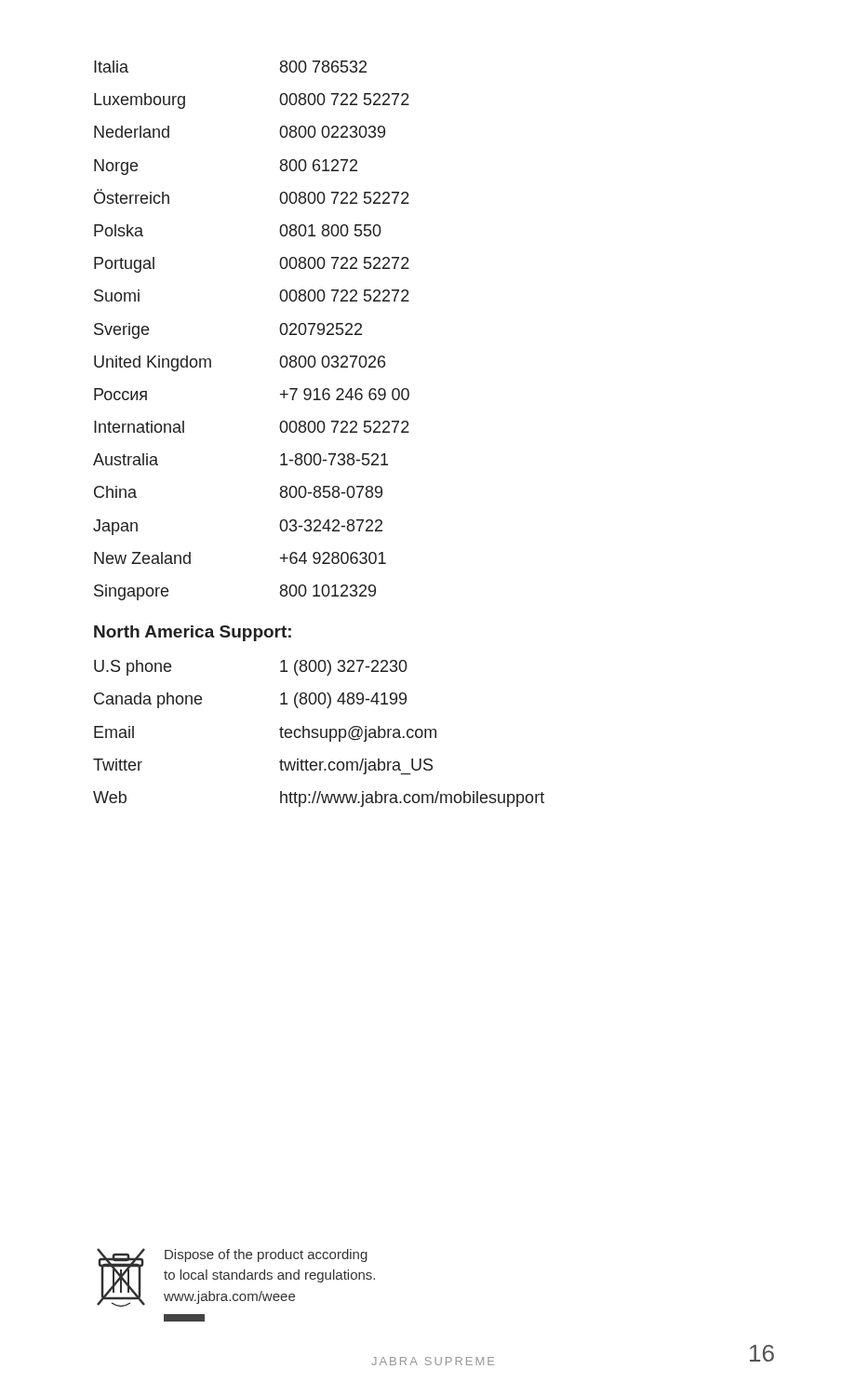Viewport: 868px width, 1396px height.
Task: Where does it say "U.S phone 1 (800) 327-2230"?
Action: tap(133, 668)
